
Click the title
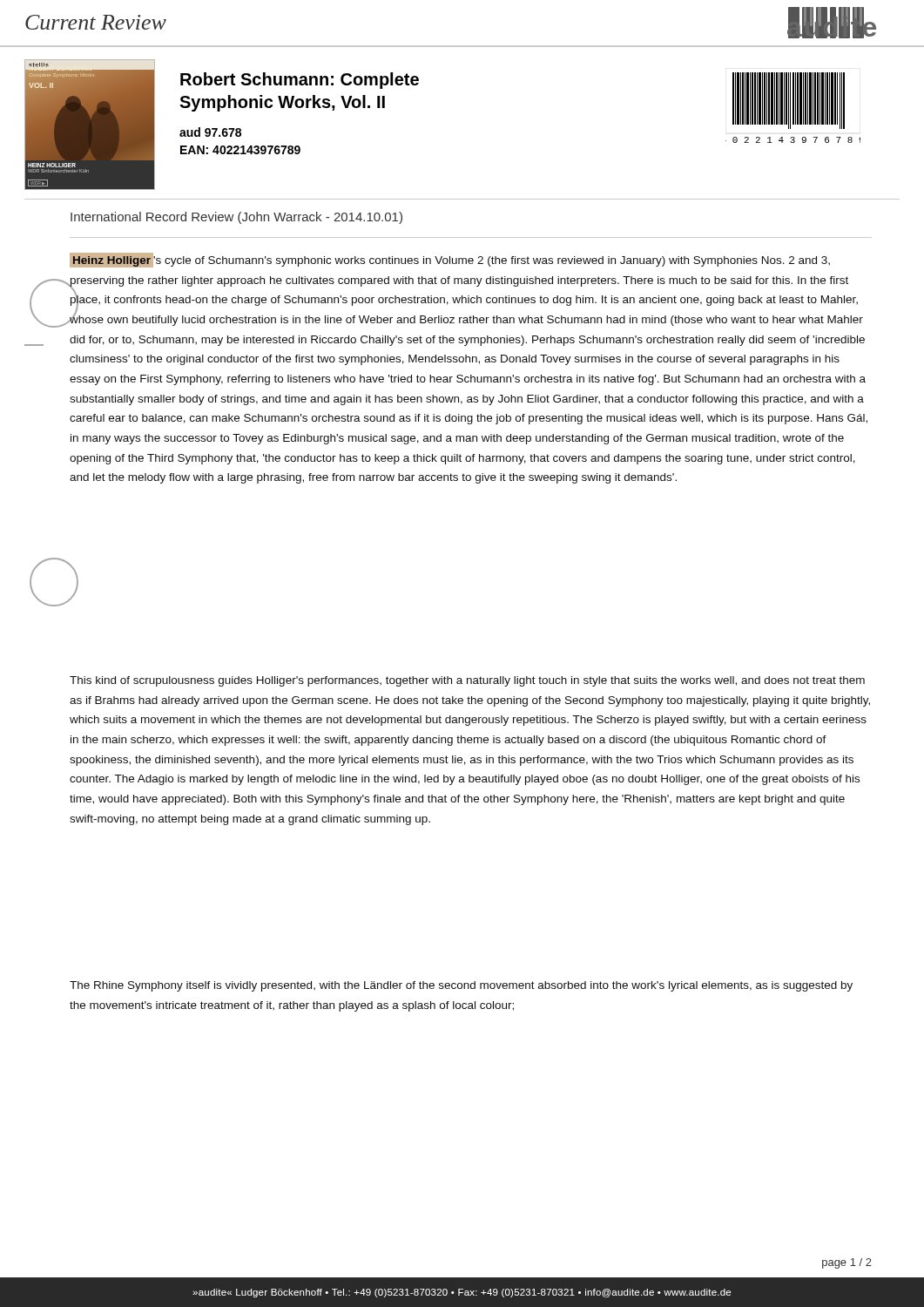[x=444, y=112]
